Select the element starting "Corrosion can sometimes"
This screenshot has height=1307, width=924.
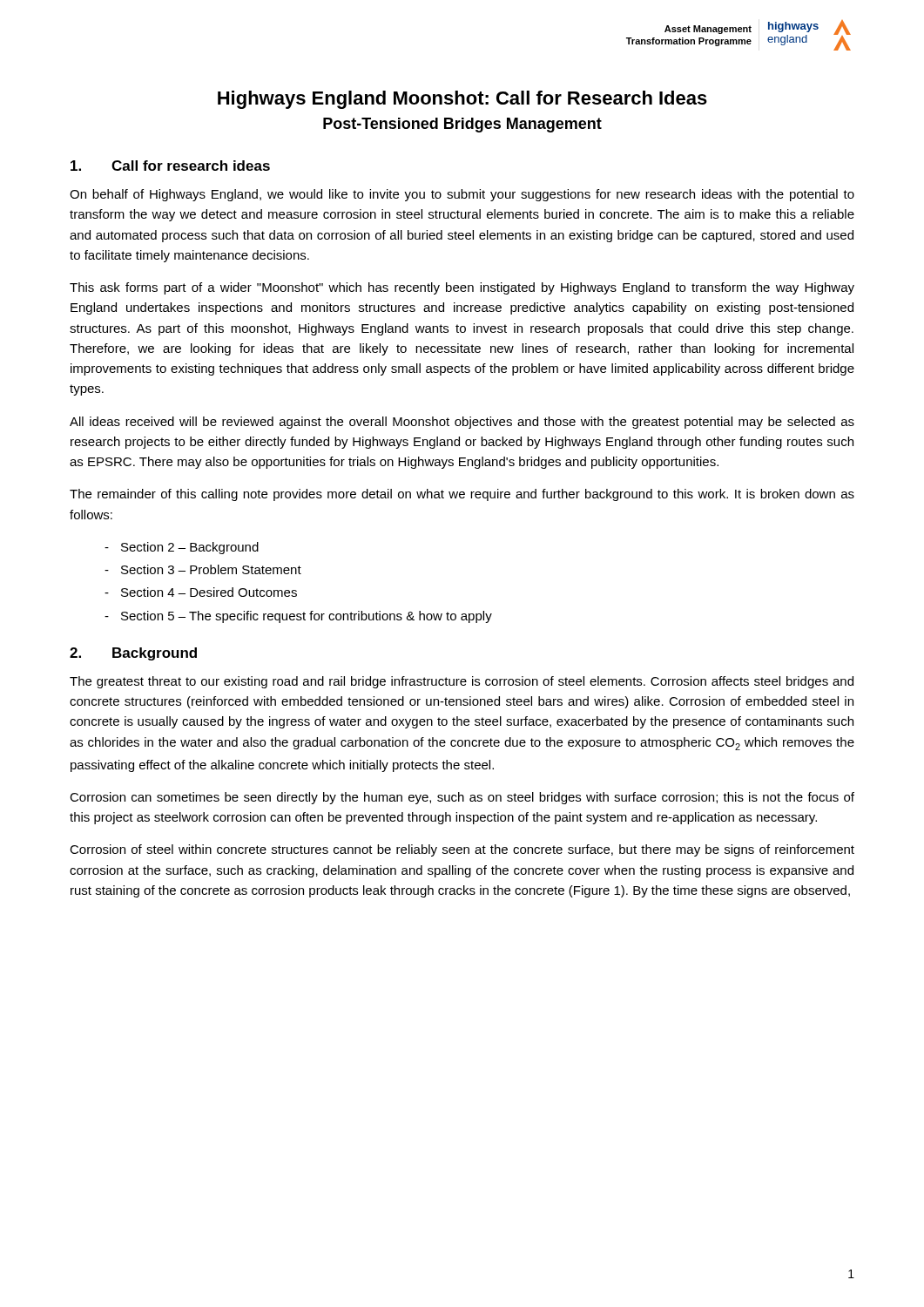click(462, 807)
